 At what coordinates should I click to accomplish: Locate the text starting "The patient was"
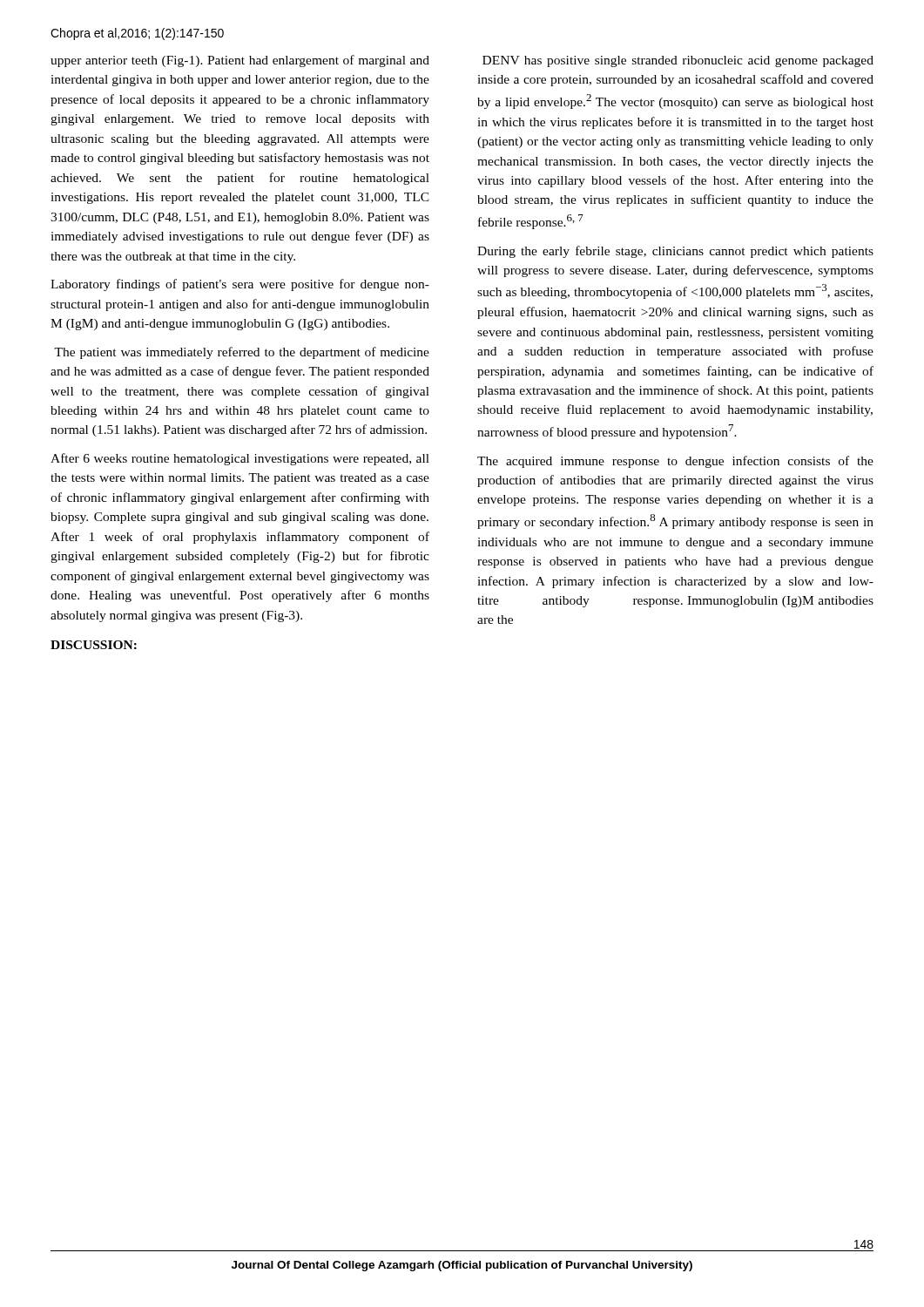click(240, 390)
